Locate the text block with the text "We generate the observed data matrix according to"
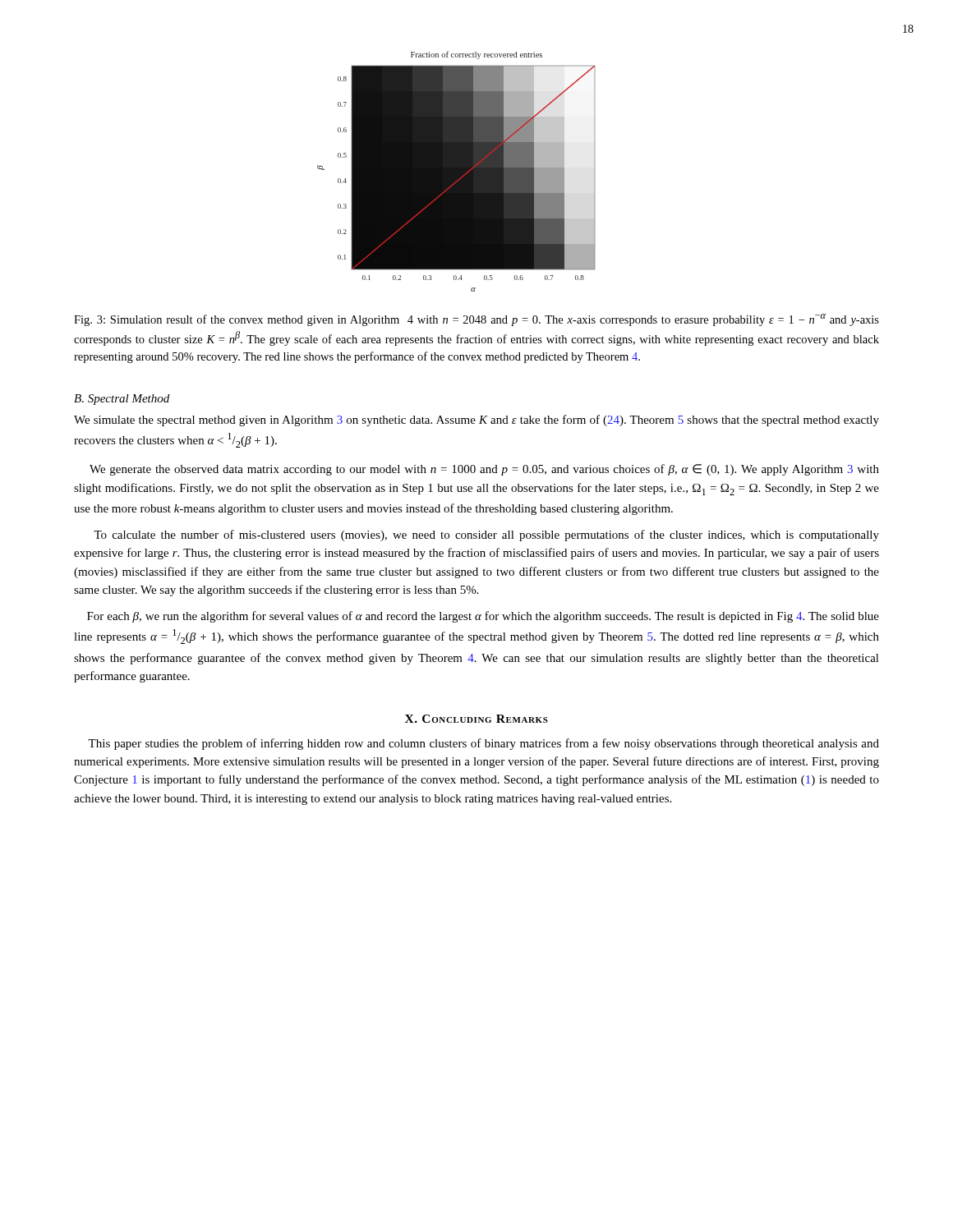The height and width of the screenshot is (1232, 953). 476,489
